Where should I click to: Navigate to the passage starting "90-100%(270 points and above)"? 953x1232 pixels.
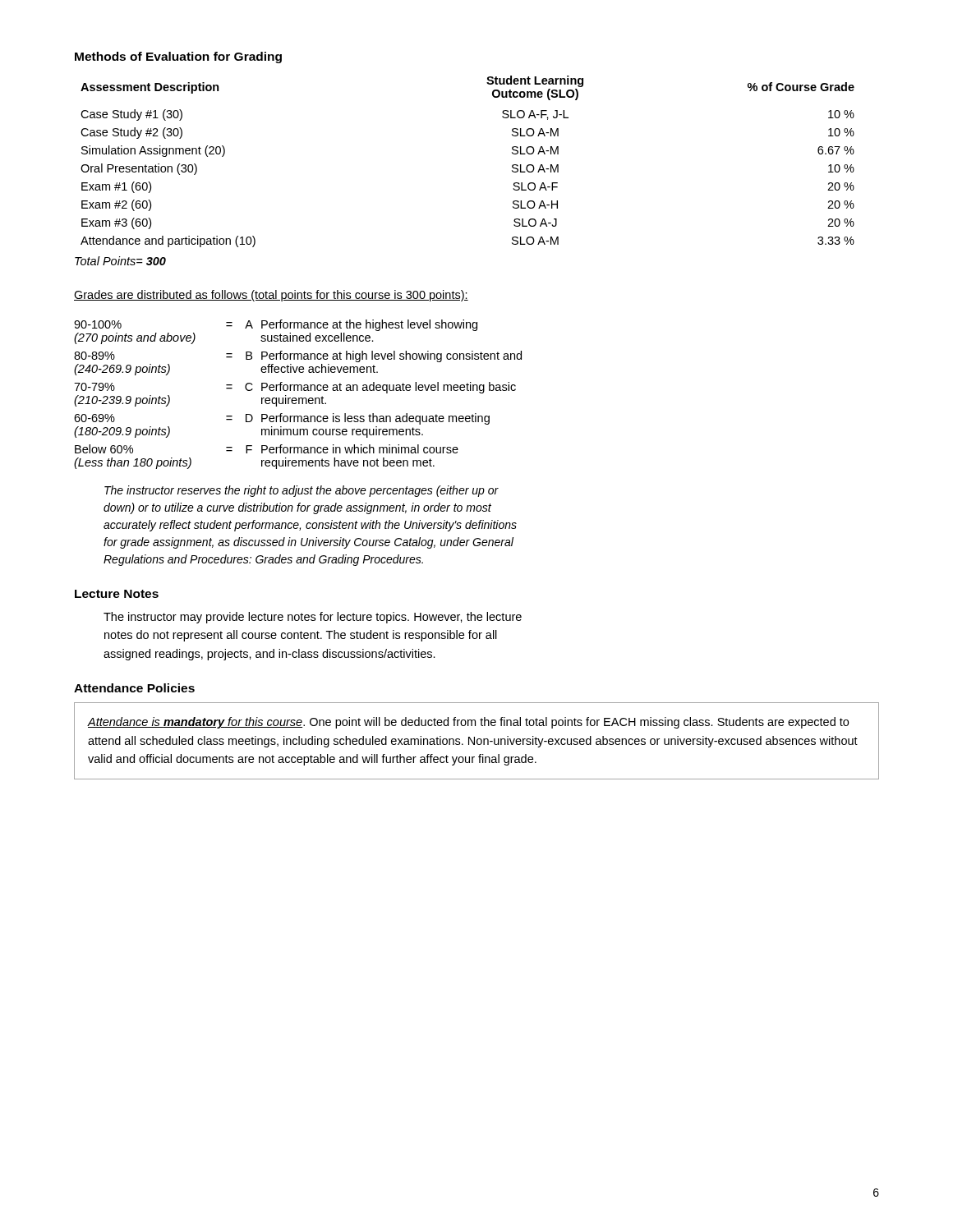[x=135, y=331]
